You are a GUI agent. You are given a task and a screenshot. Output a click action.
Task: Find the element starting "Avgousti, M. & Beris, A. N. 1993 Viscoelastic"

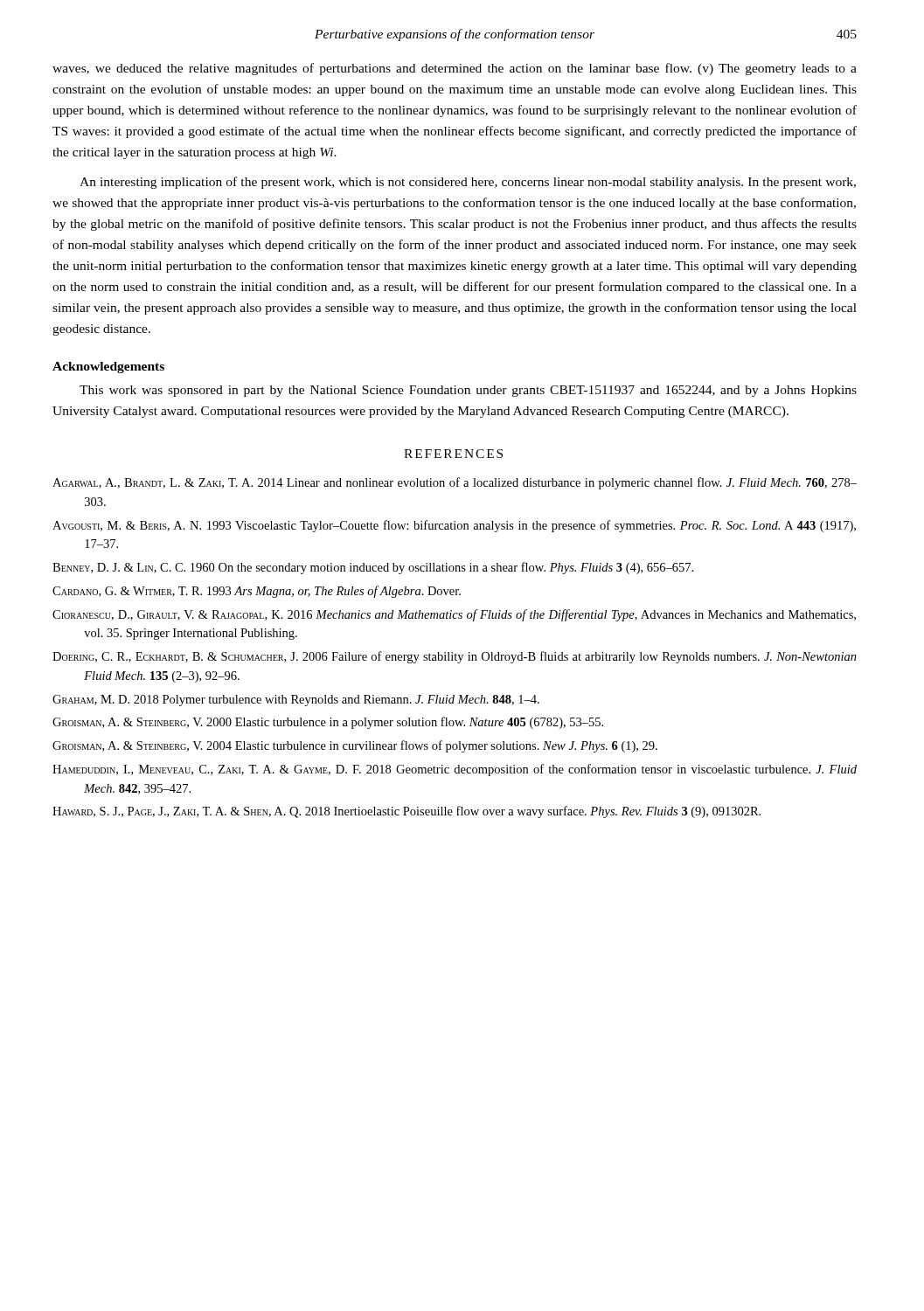(x=455, y=535)
